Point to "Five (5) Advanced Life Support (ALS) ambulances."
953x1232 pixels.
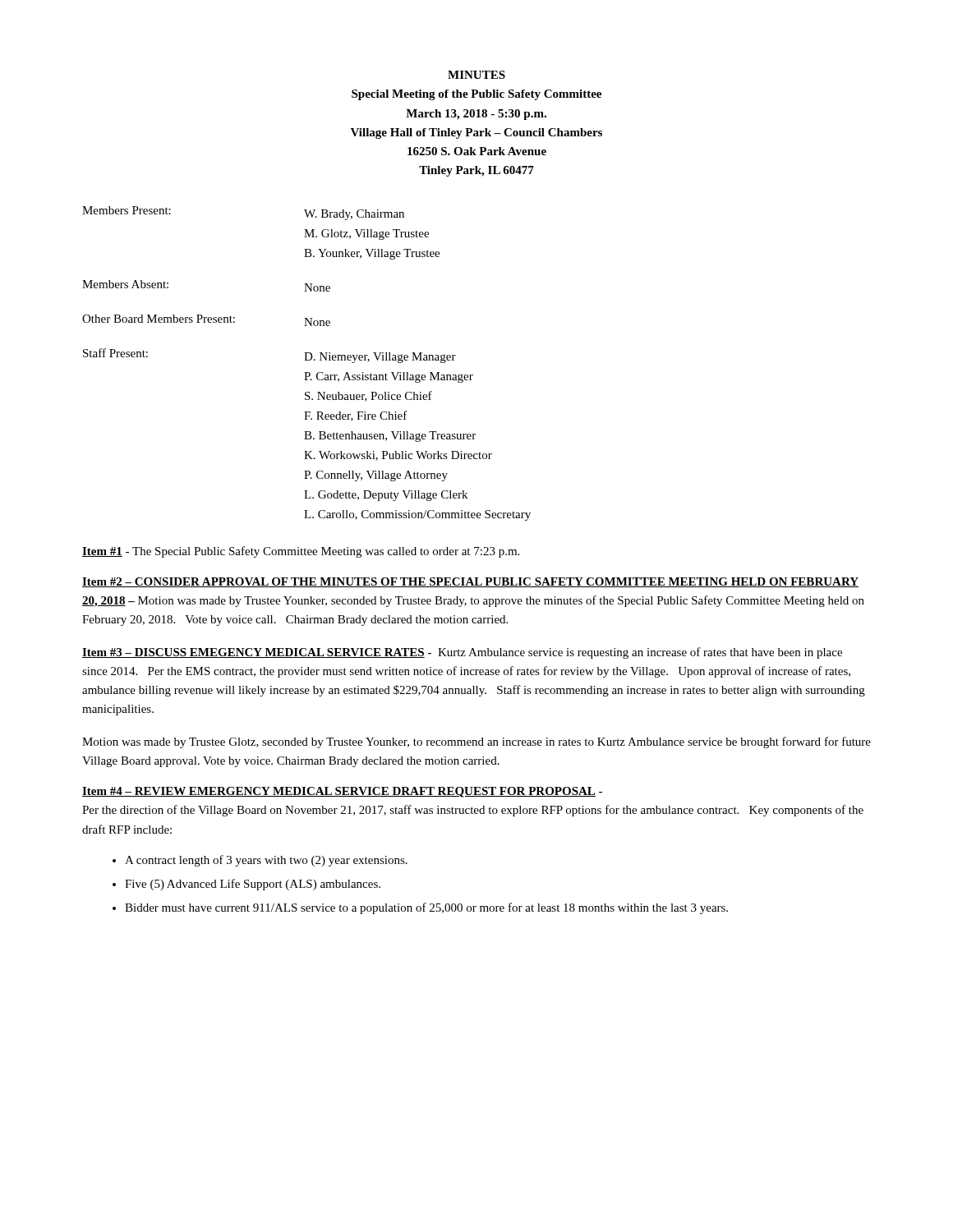[253, 884]
